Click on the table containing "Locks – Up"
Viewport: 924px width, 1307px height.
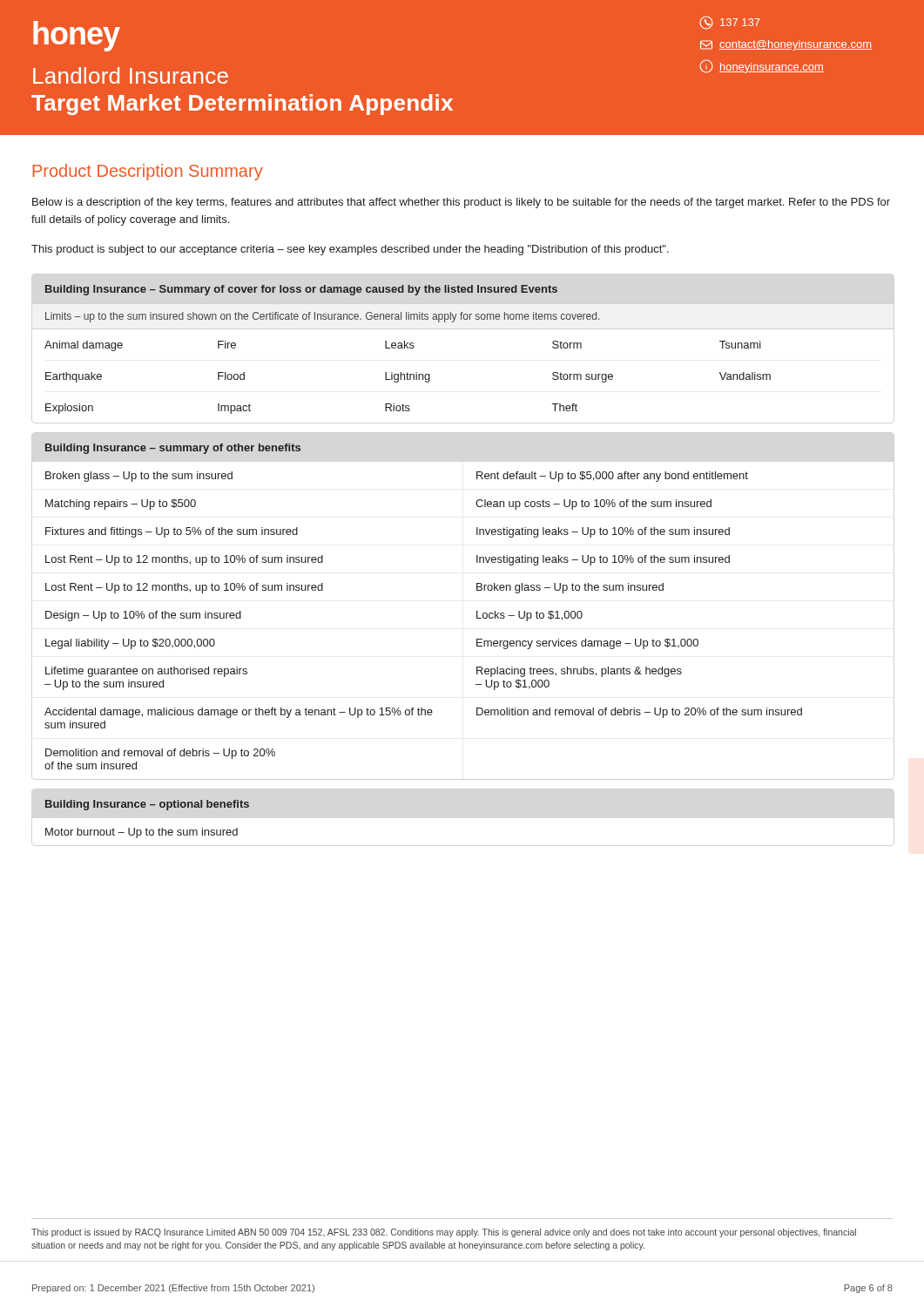pyautogui.click(x=462, y=606)
